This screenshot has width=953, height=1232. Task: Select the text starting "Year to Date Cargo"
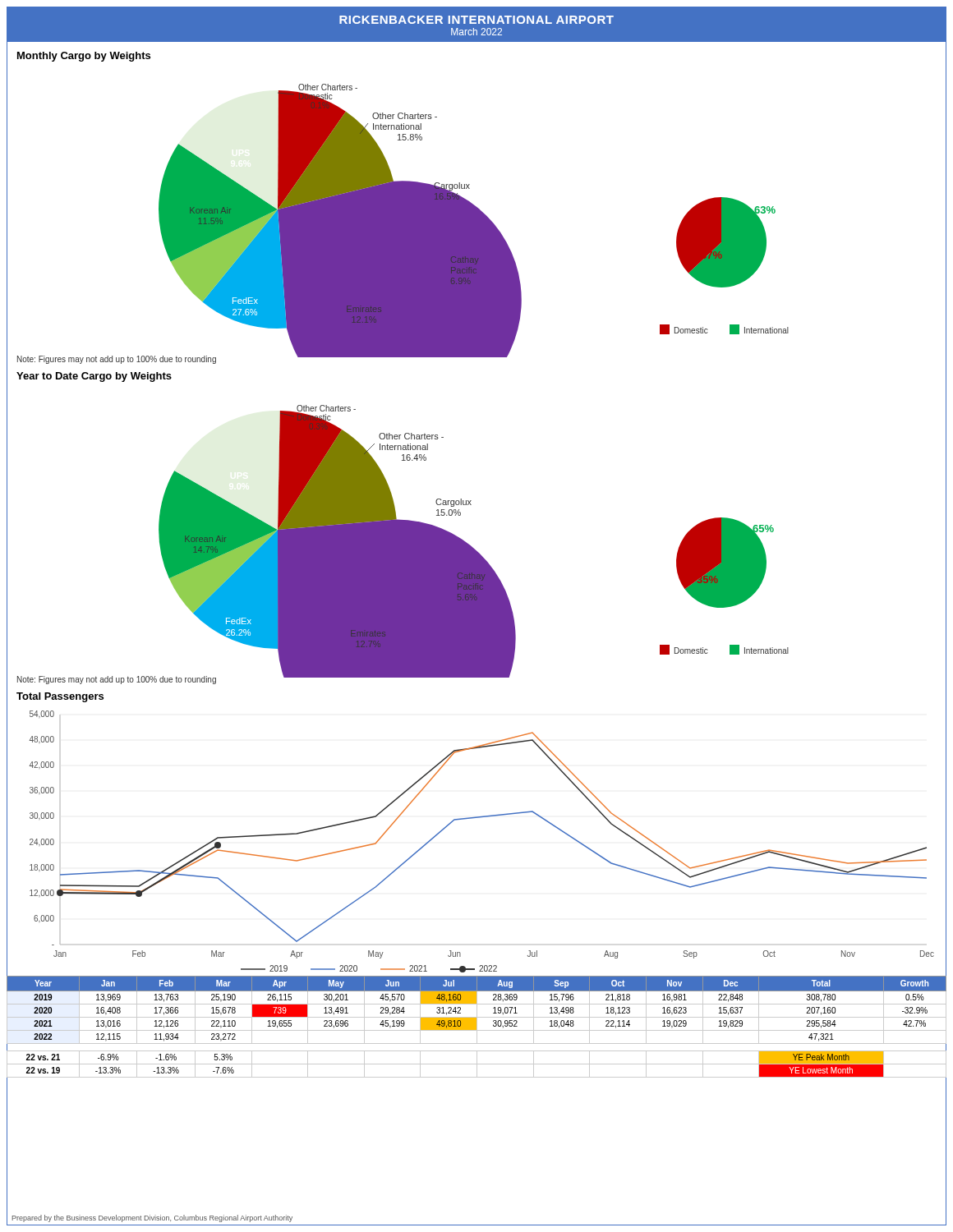click(x=94, y=376)
